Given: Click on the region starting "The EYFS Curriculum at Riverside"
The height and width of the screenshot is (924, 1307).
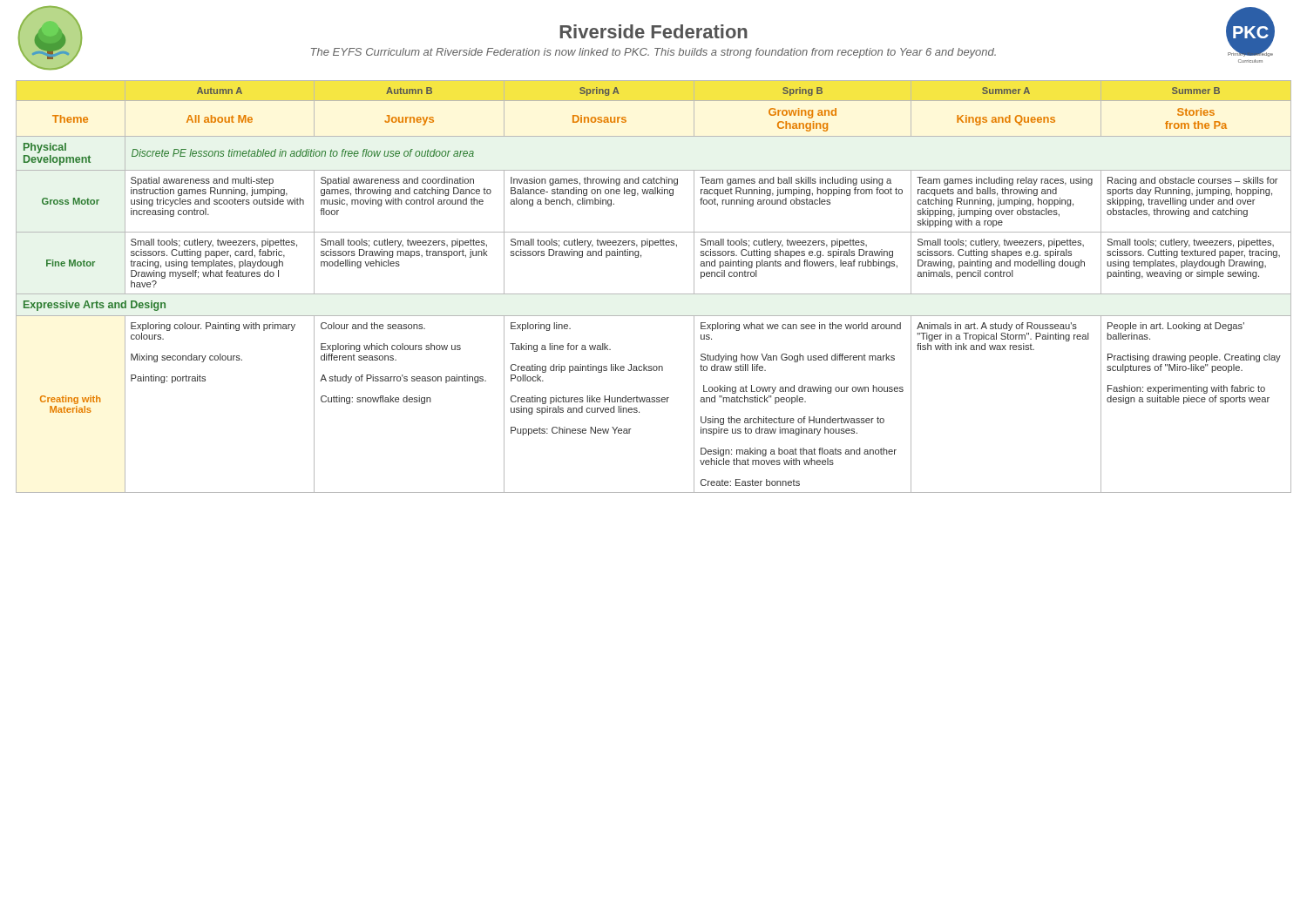Looking at the screenshot, I should click(x=654, y=51).
